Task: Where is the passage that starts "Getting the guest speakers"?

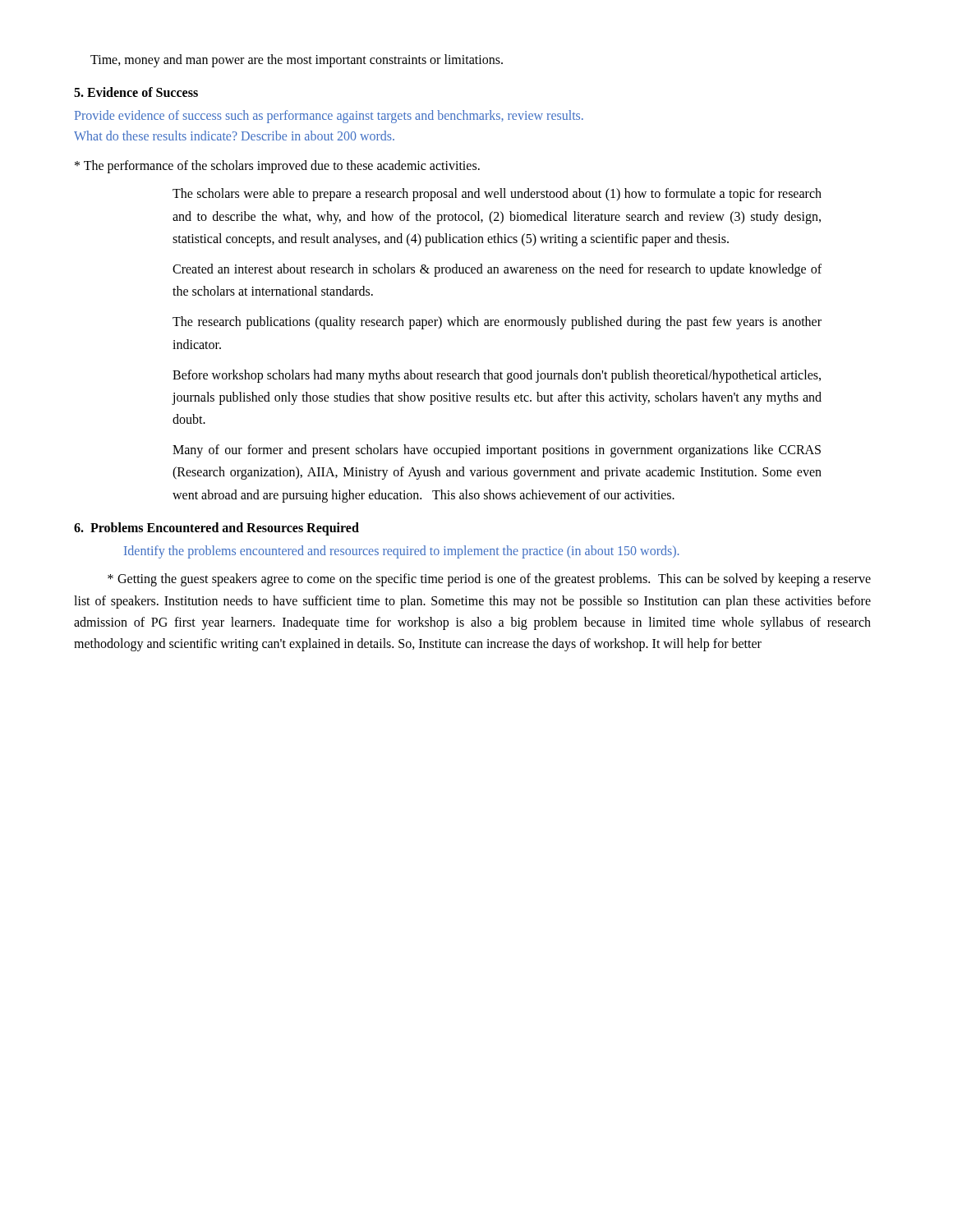Action: click(x=472, y=611)
